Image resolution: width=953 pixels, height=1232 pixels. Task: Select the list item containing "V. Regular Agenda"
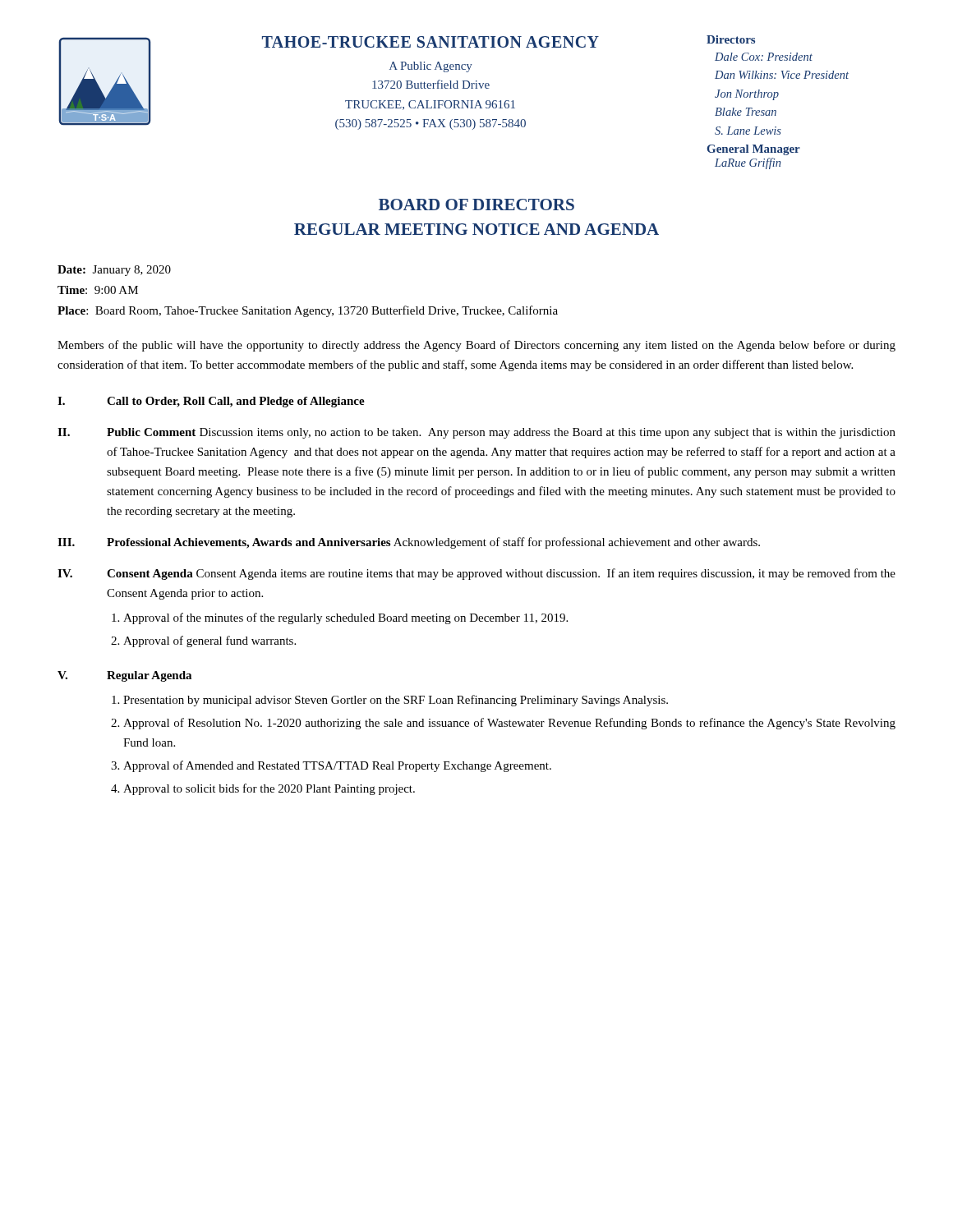point(476,733)
